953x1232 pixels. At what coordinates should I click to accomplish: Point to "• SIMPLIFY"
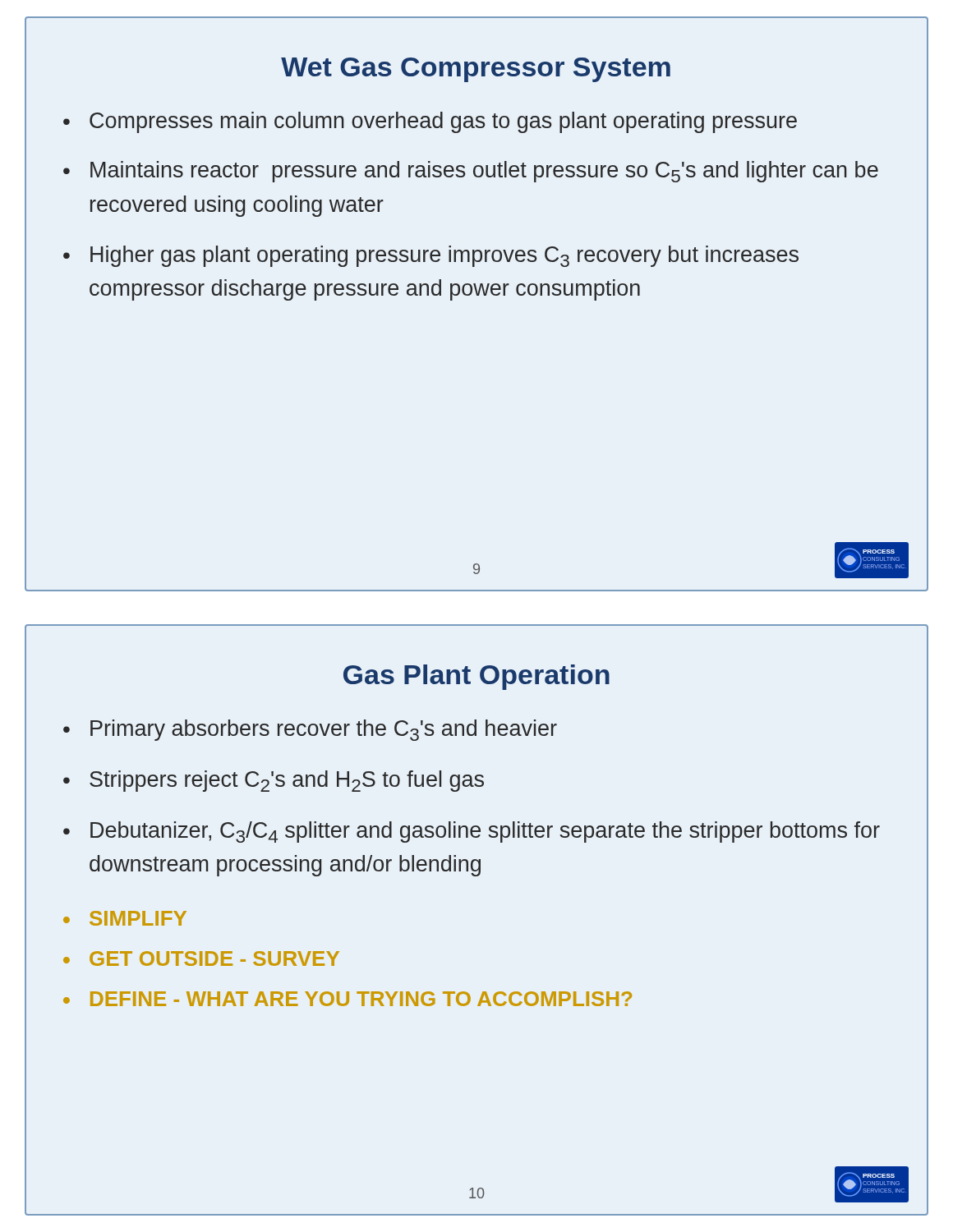[125, 918]
